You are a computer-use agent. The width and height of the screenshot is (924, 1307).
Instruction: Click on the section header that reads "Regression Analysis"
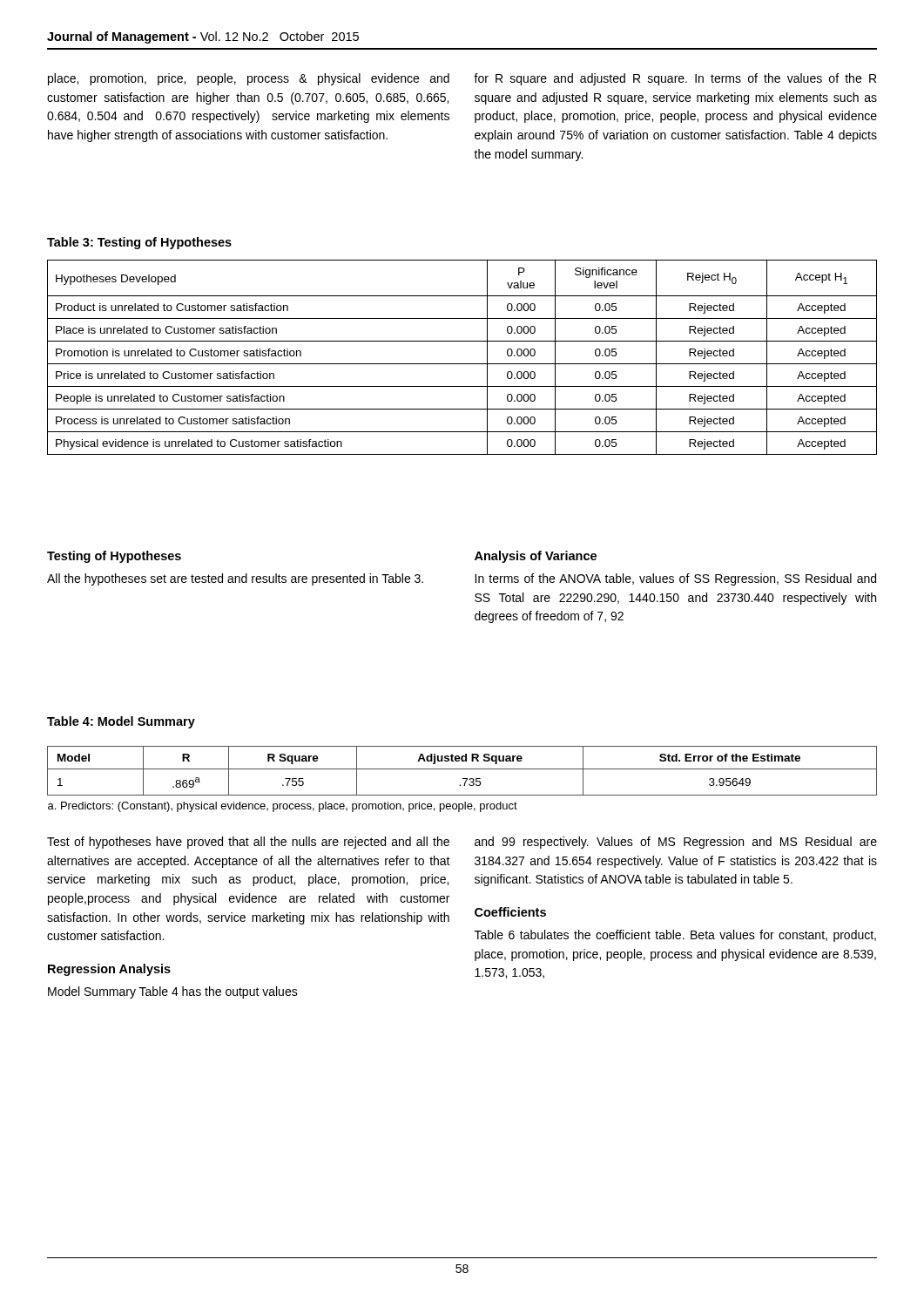tap(109, 969)
